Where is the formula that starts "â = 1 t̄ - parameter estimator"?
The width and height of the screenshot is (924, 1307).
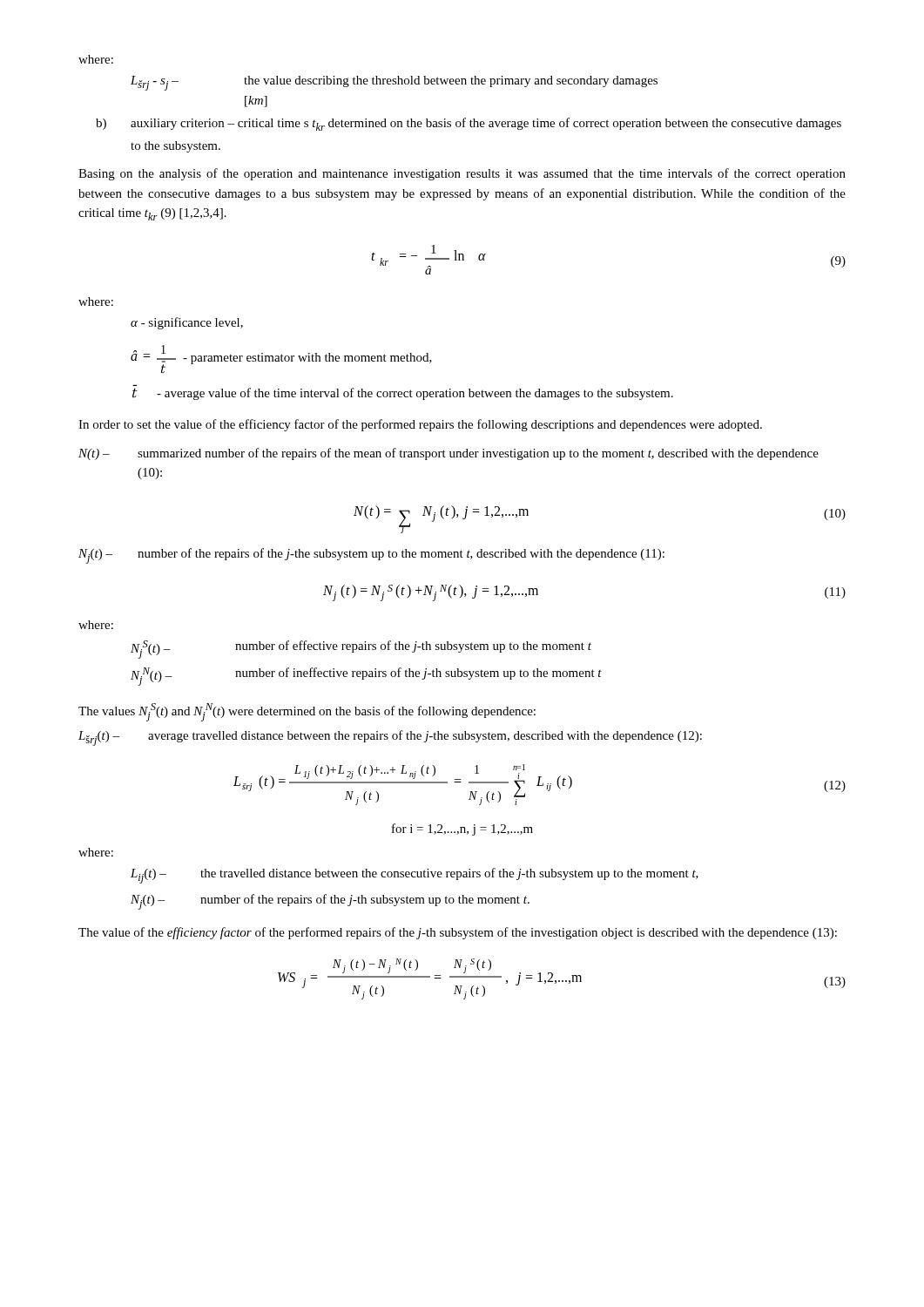coord(281,358)
